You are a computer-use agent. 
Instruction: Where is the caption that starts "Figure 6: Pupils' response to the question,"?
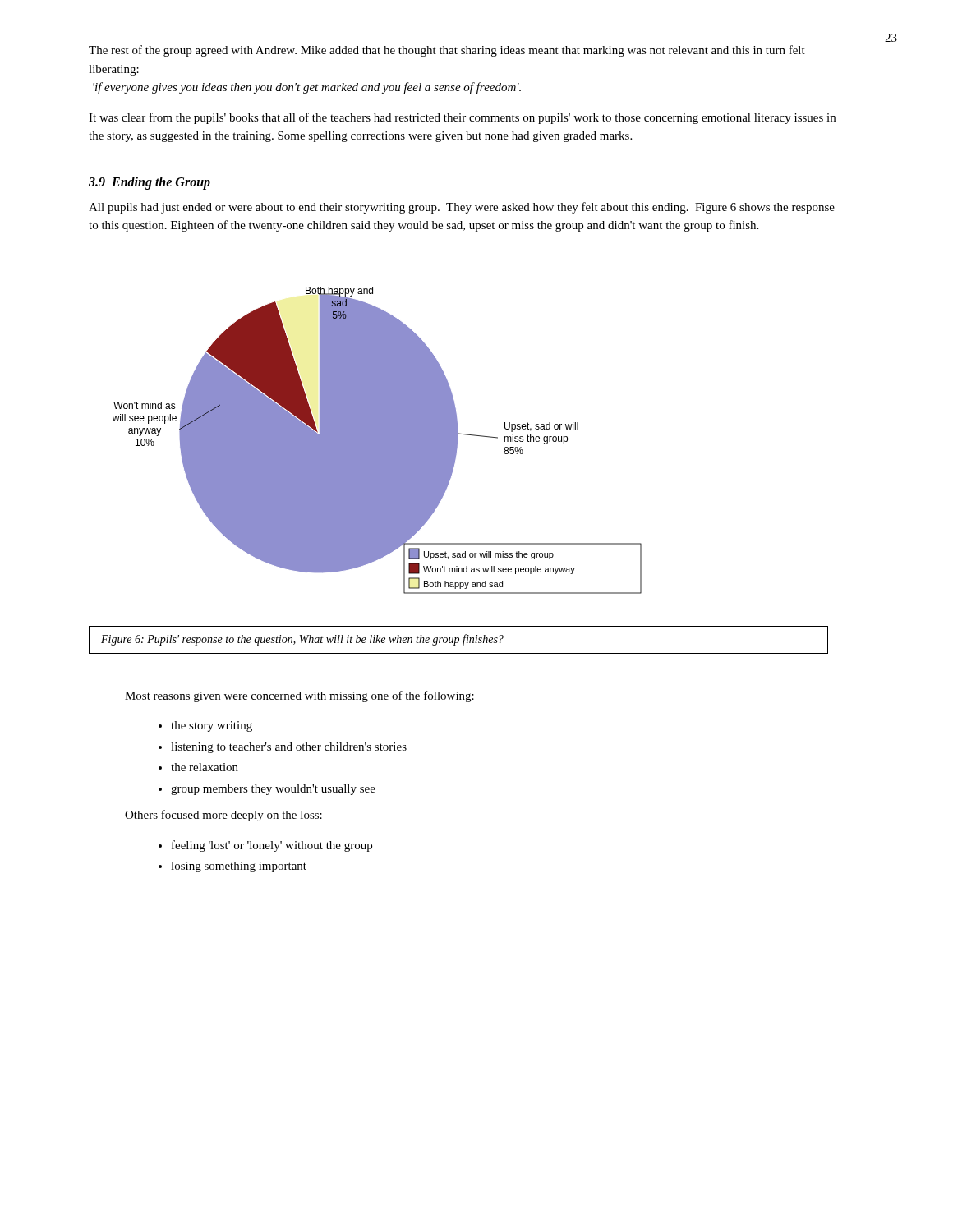click(302, 639)
